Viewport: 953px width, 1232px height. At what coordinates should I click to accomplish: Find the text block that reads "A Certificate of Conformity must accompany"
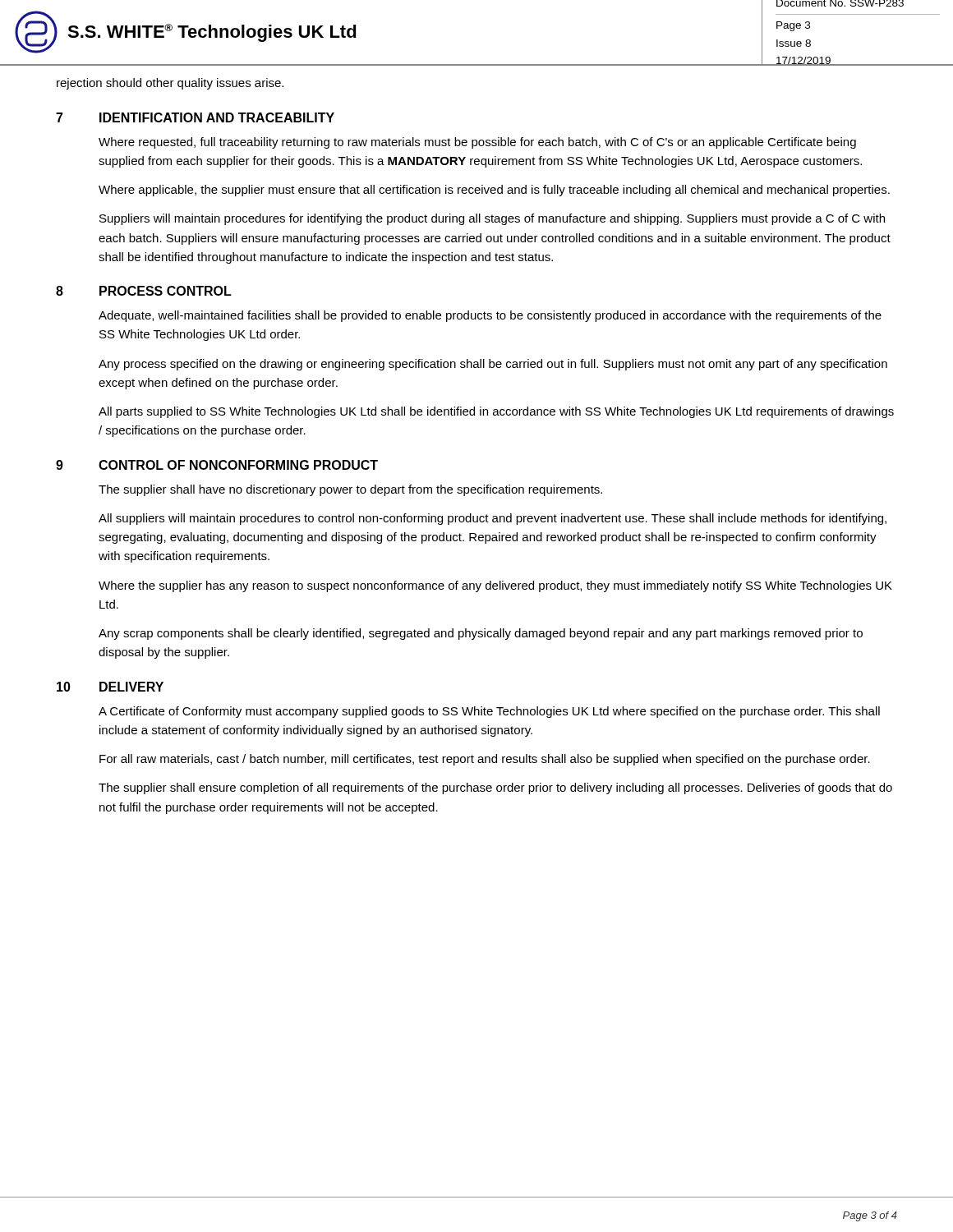coord(489,720)
